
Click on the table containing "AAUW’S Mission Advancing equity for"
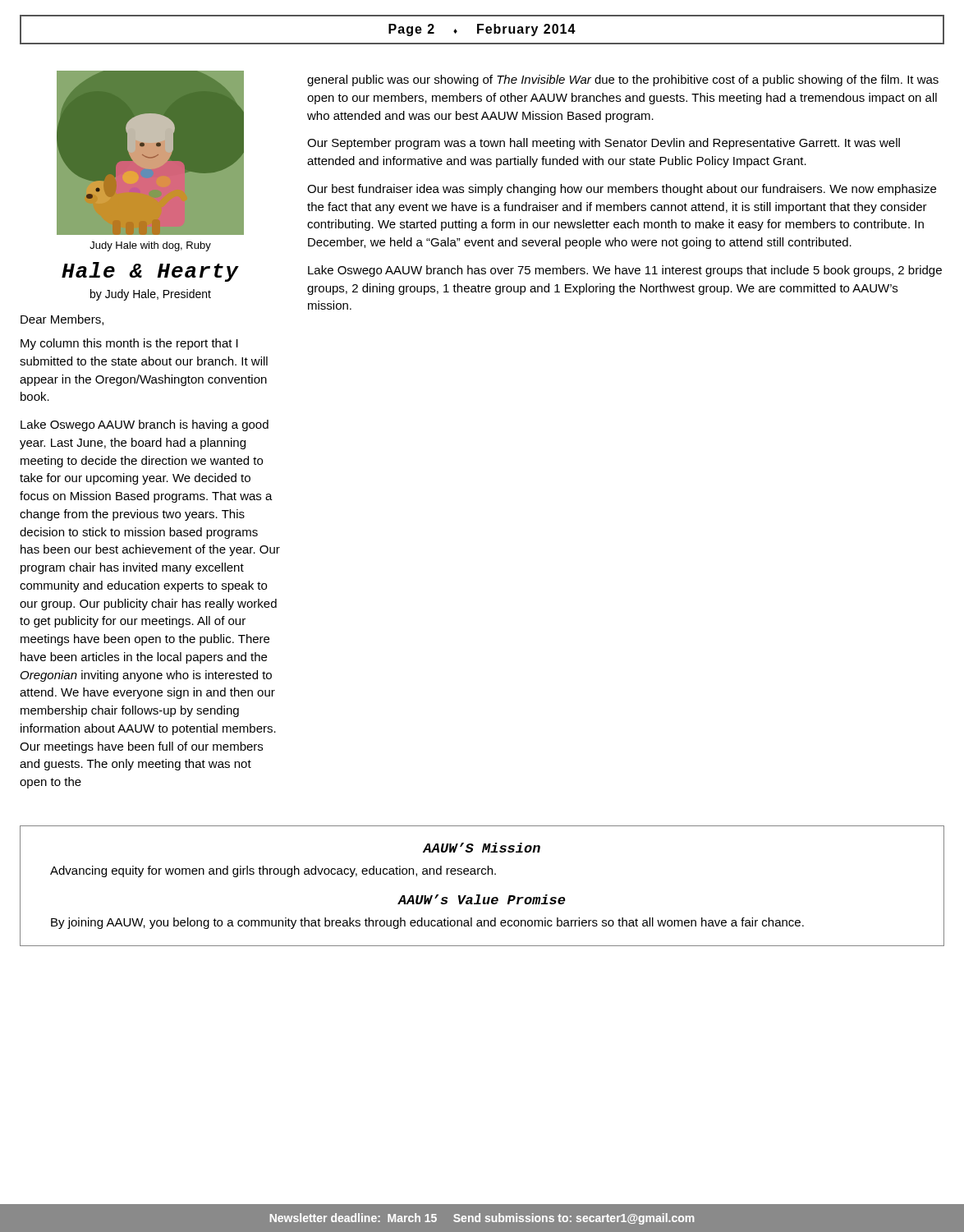(x=482, y=886)
